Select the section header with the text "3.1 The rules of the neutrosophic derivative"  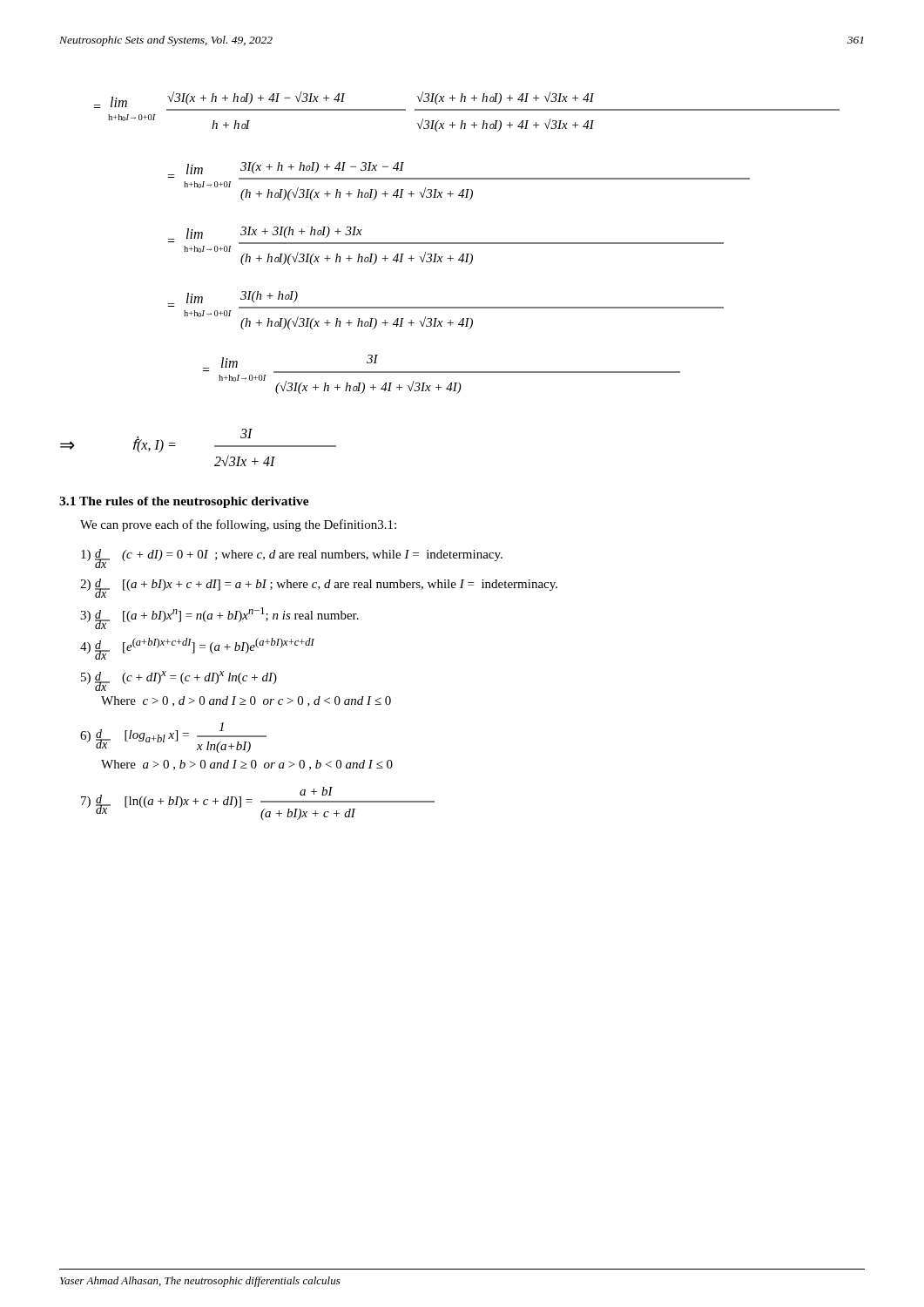pyautogui.click(x=184, y=501)
